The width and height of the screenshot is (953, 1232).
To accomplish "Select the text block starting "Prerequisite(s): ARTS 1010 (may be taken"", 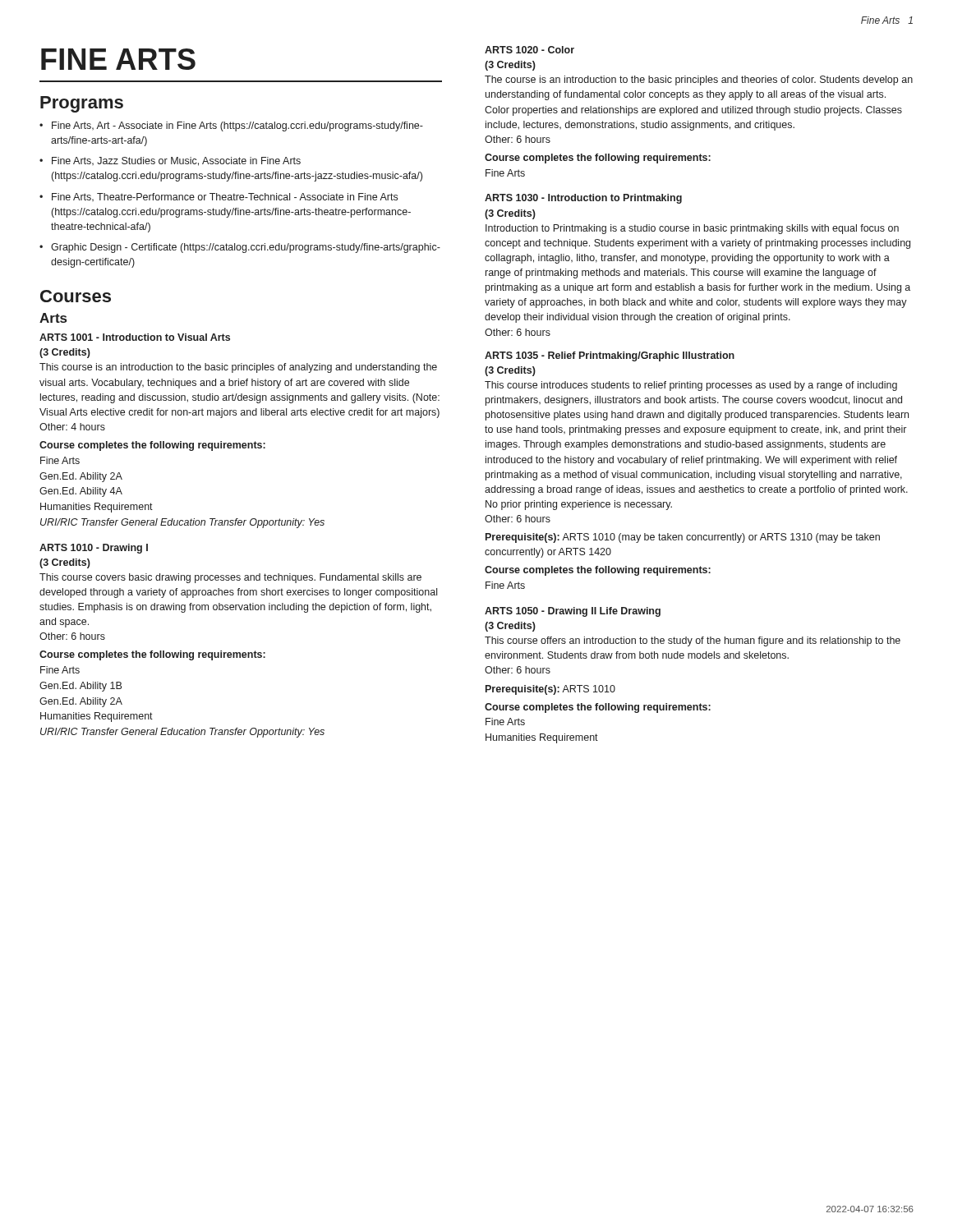I will pyautogui.click(x=683, y=545).
